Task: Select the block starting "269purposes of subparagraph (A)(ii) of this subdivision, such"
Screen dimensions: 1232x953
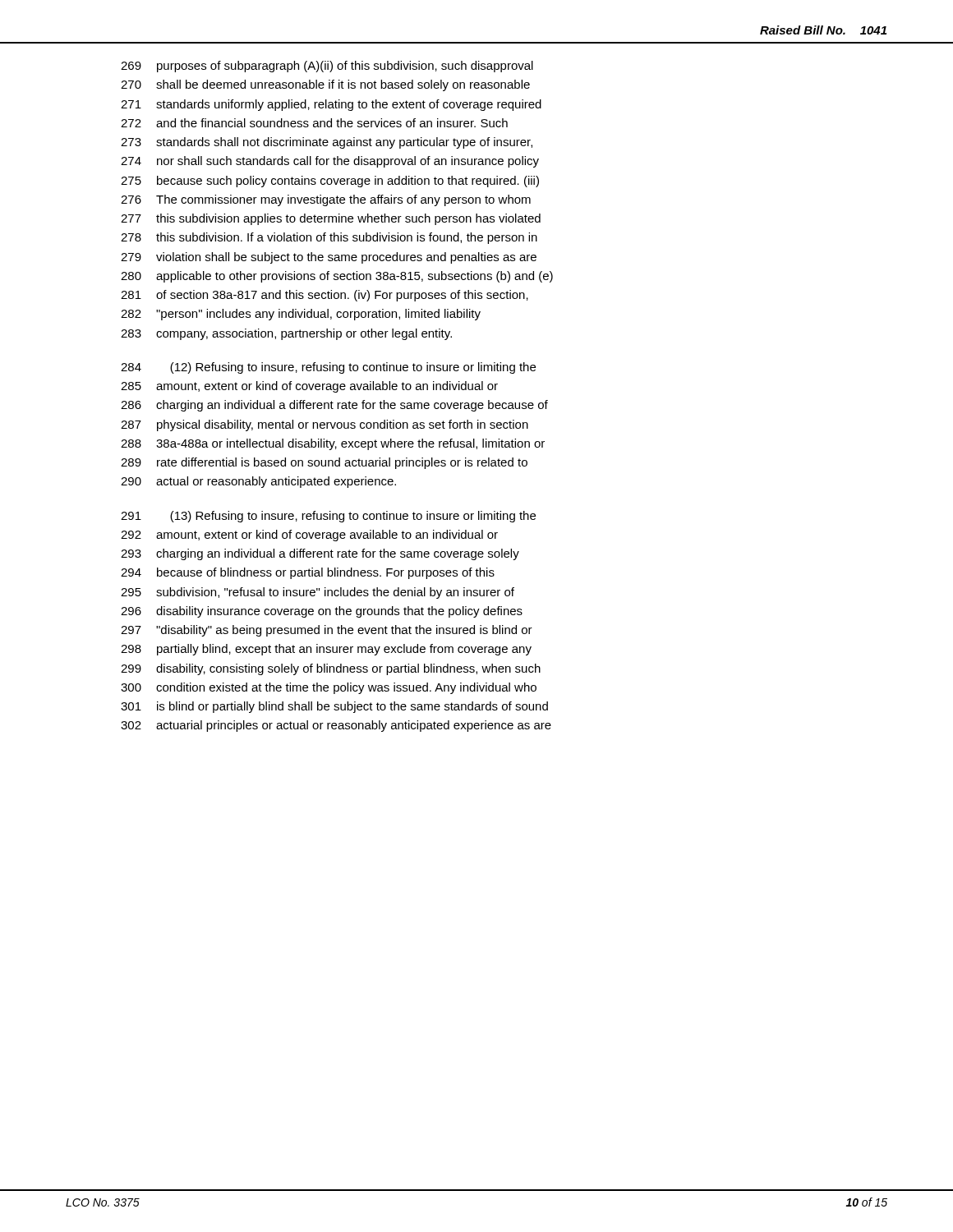Action: pos(493,199)
